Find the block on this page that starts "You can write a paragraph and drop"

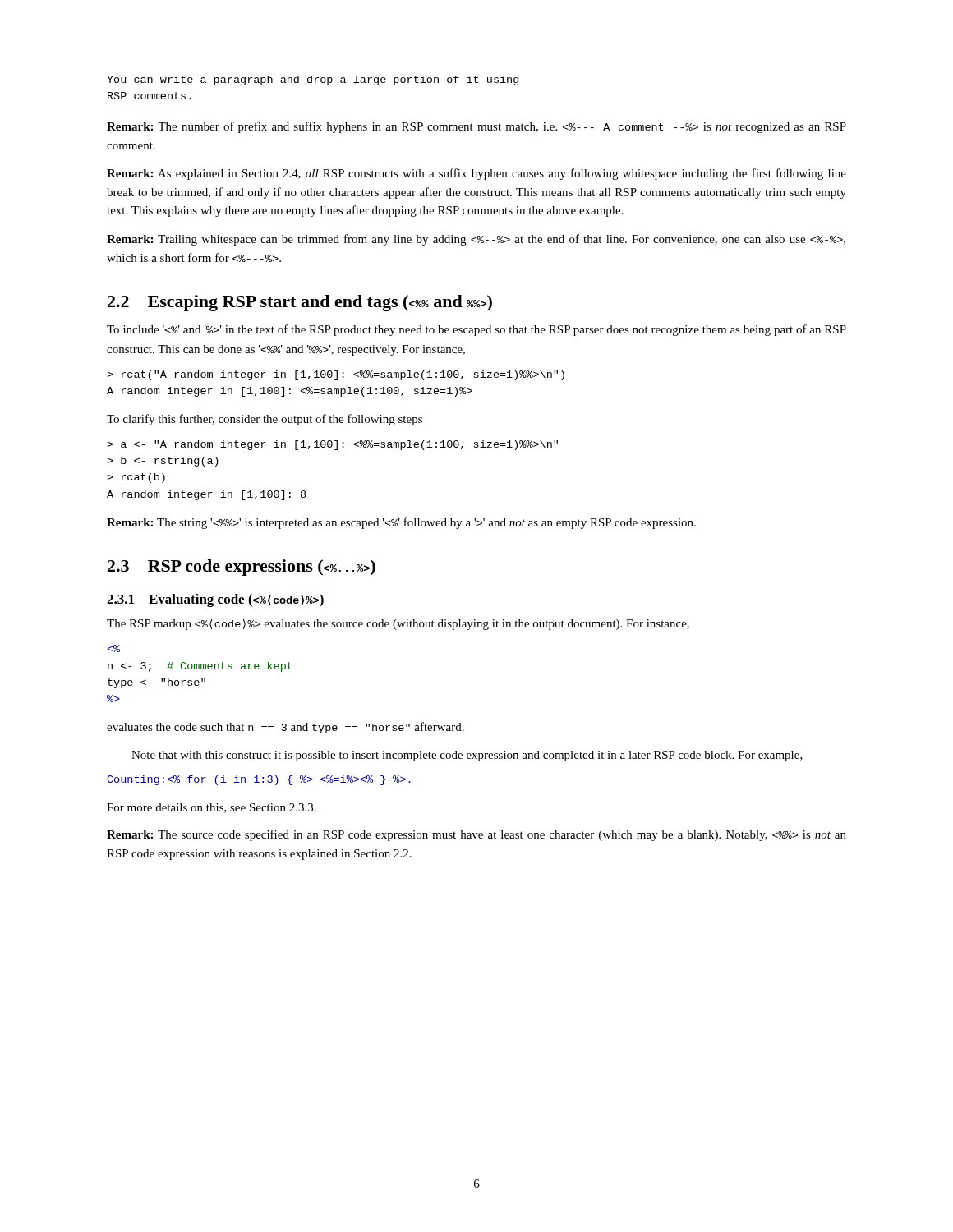(476, 89)
